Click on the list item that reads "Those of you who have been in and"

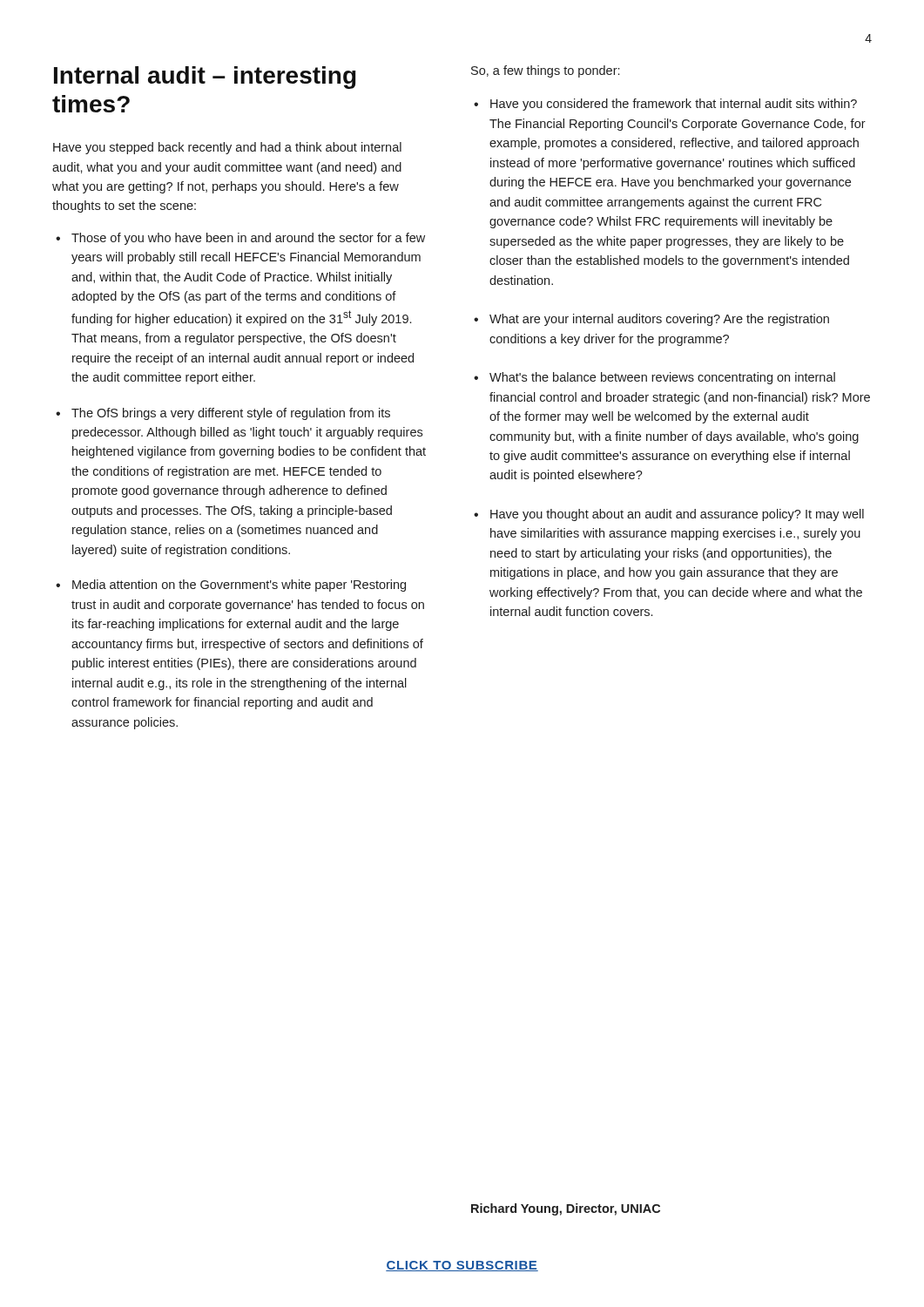tap(248, 308)
